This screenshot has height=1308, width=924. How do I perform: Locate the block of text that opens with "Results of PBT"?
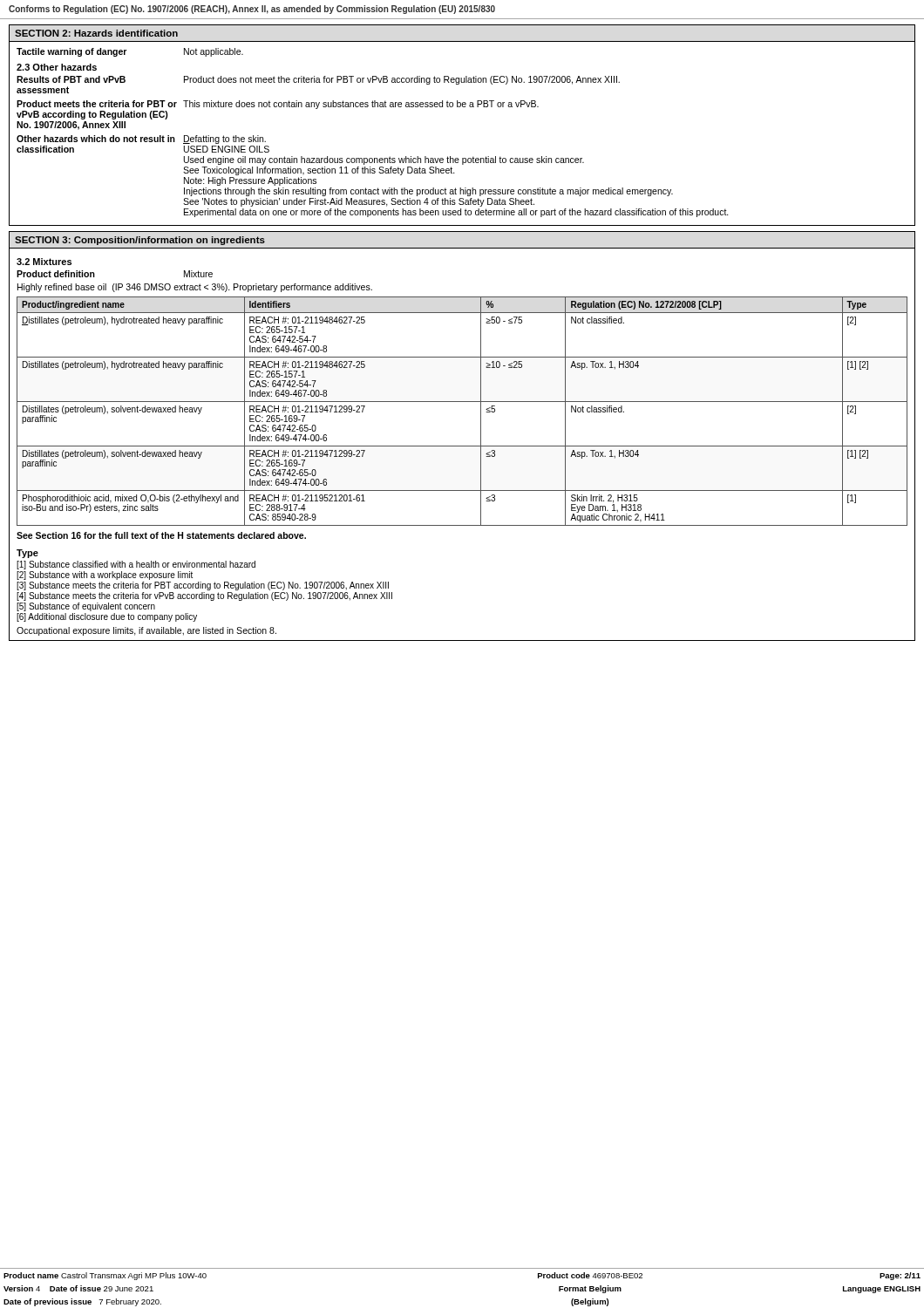462,85
